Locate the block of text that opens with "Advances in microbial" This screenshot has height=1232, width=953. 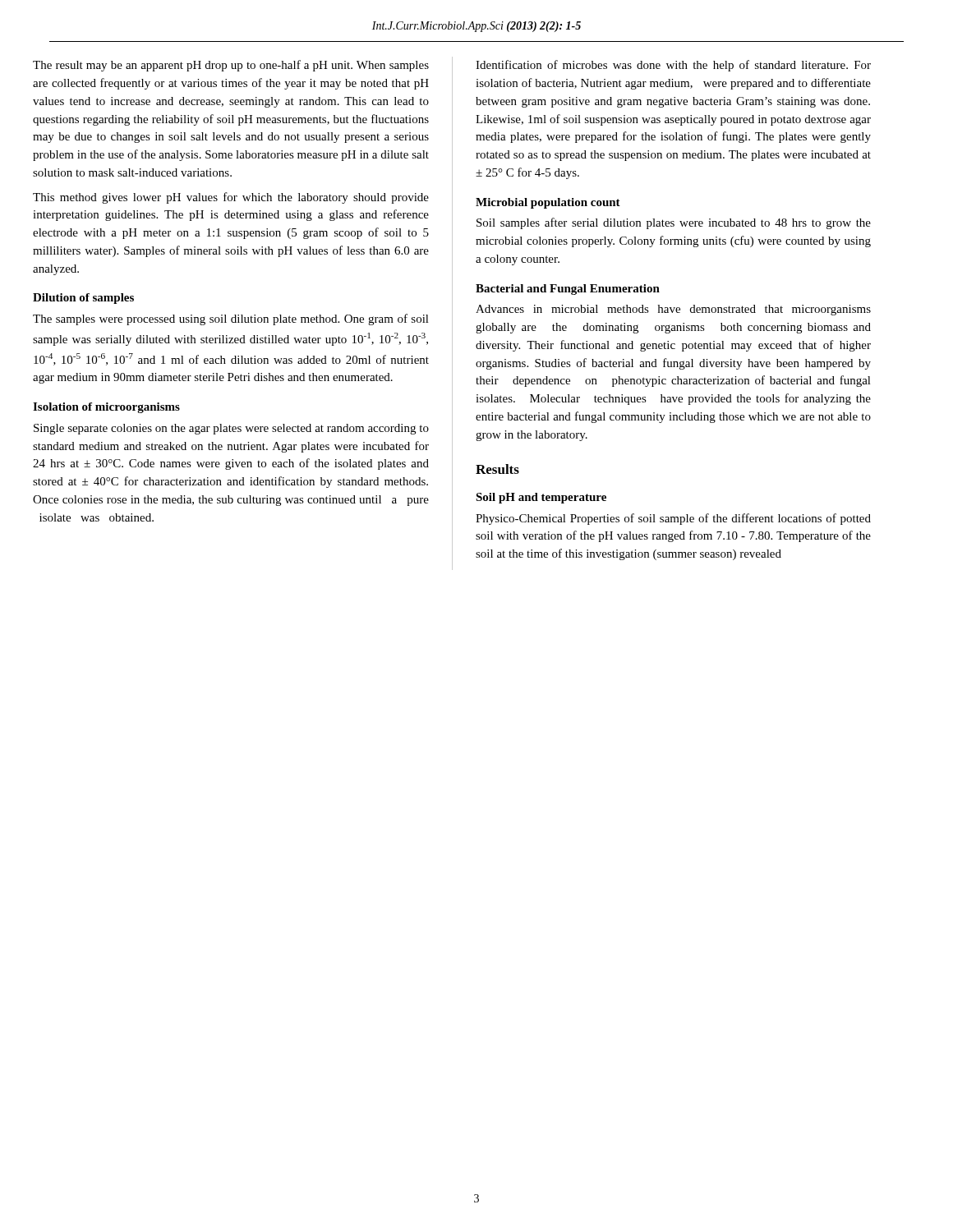click(673, 372)
